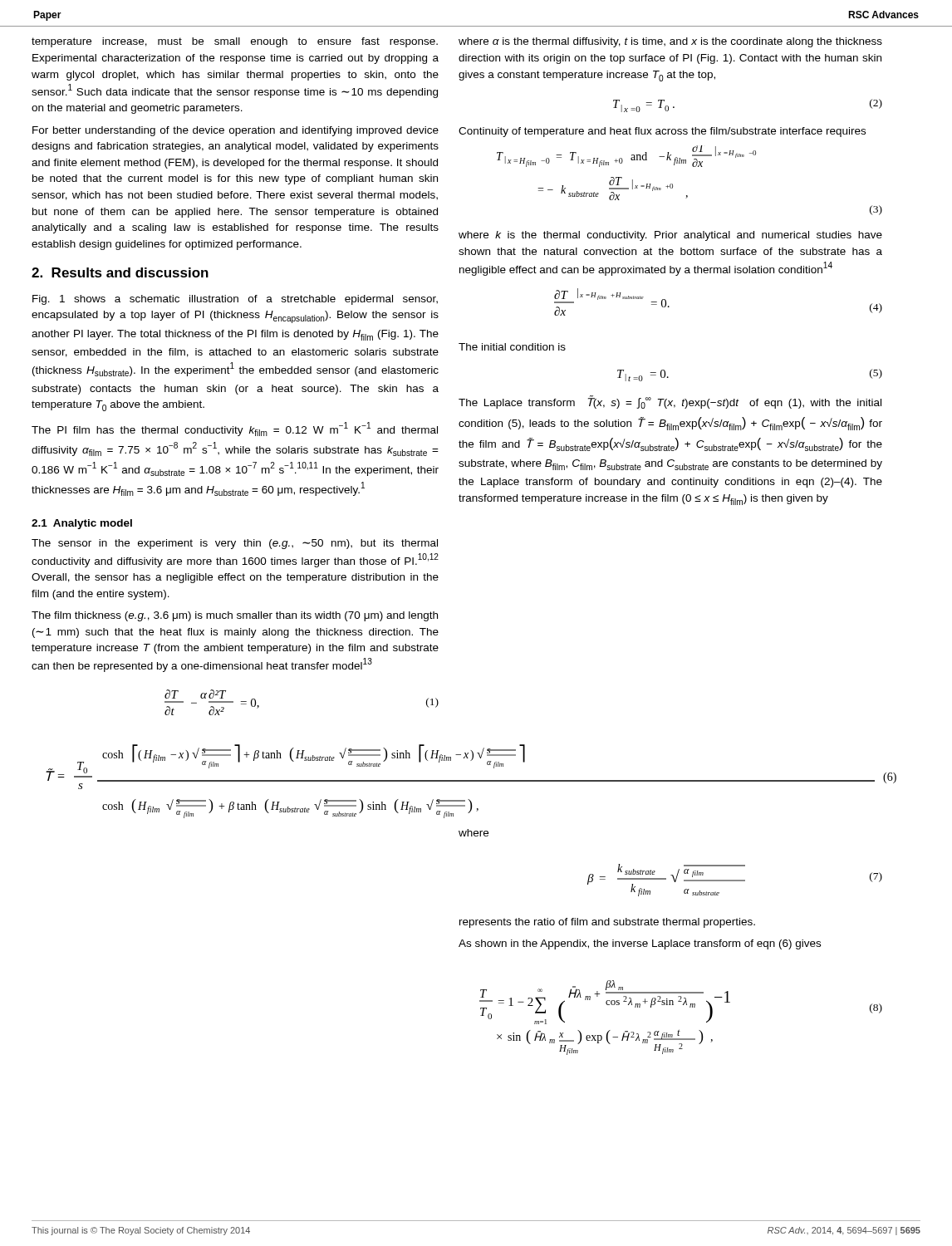Screen dimensions: 1246x952
Task: Navigate to the region starting "The Laplace transform T̃(x,"
Action: (670, 451)
